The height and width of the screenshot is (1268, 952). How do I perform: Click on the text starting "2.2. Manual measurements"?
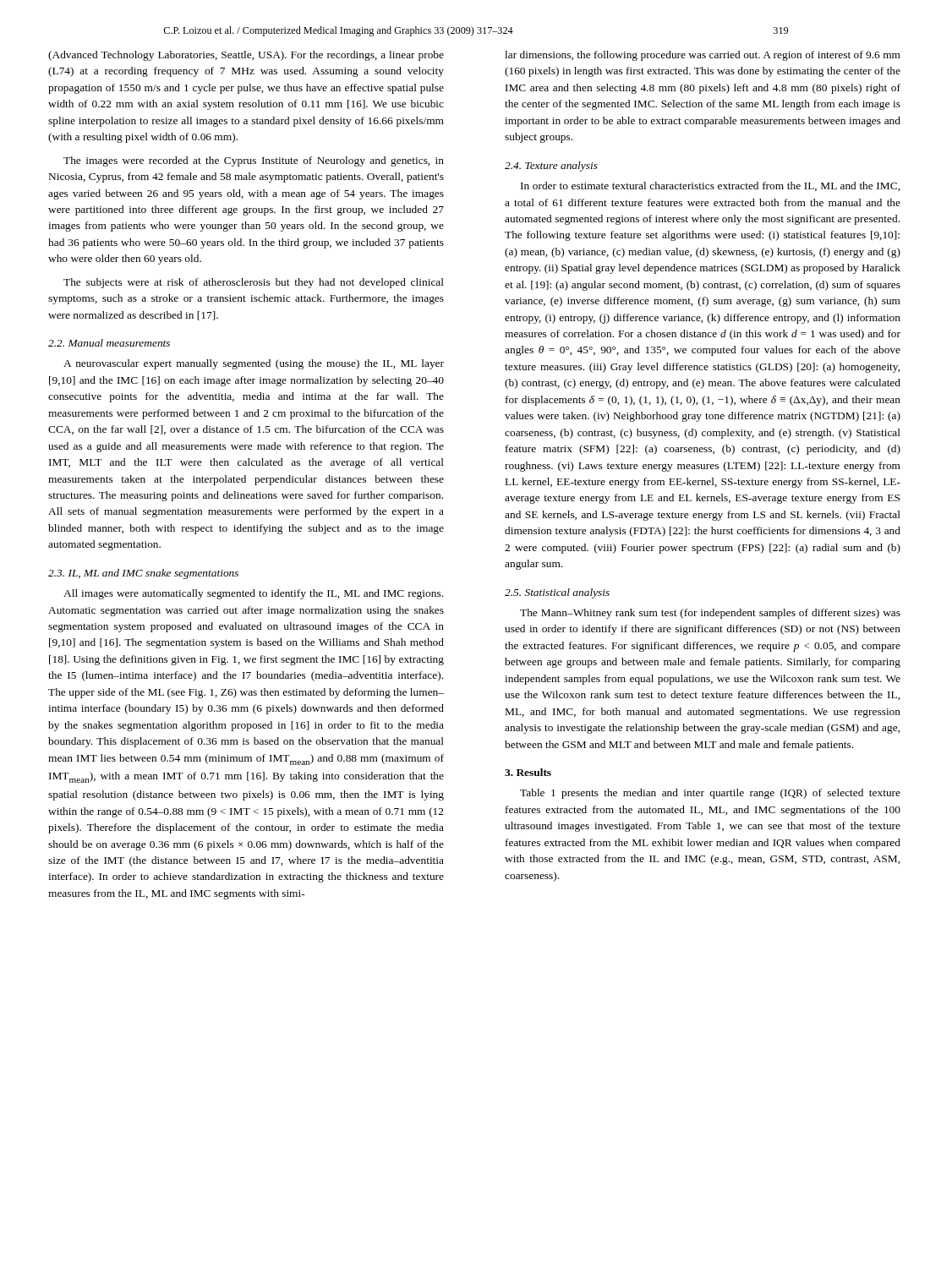pyautogui.click(x=109, y=343)
